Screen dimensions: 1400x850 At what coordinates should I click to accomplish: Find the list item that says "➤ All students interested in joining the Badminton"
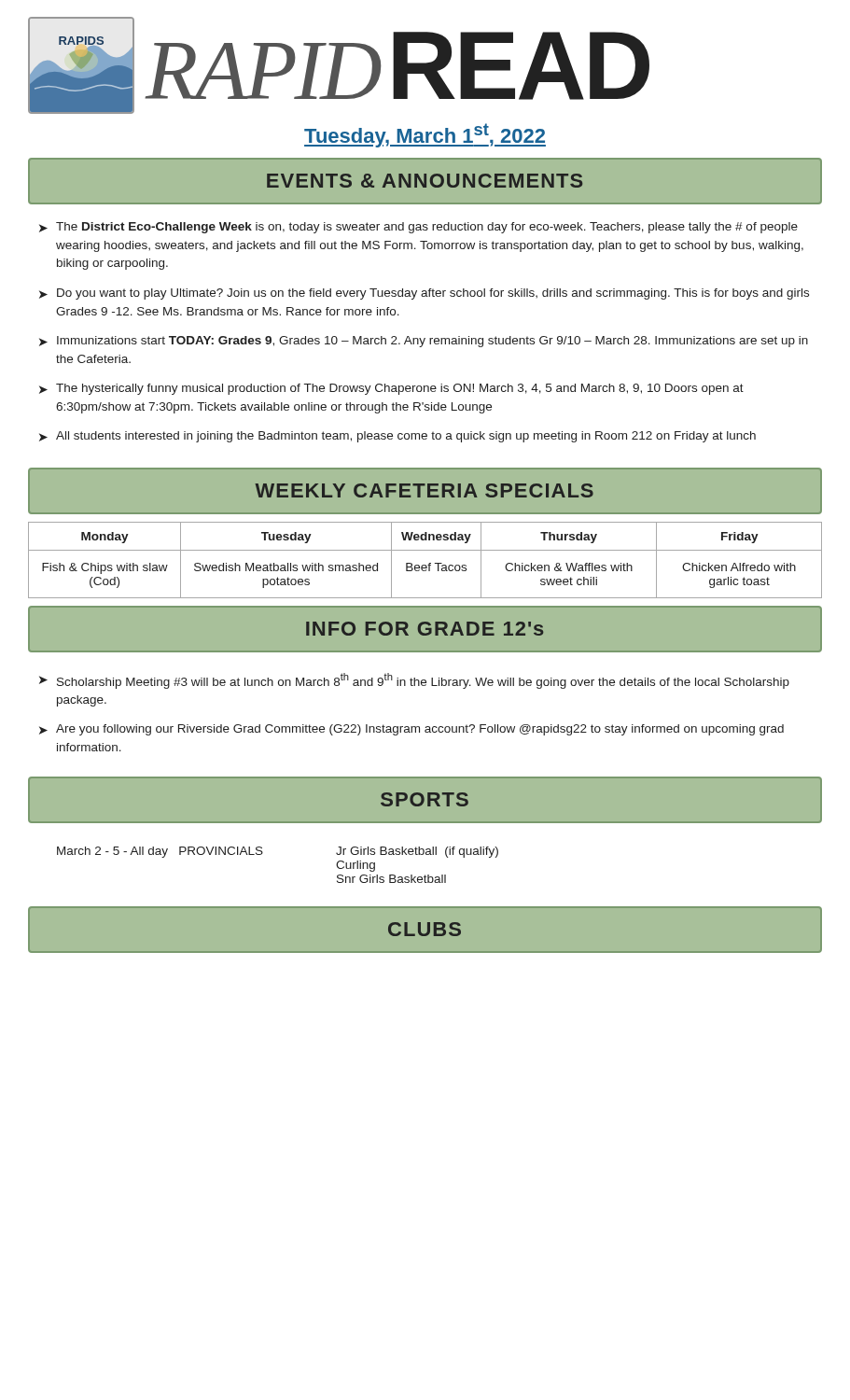pos(425,437)
